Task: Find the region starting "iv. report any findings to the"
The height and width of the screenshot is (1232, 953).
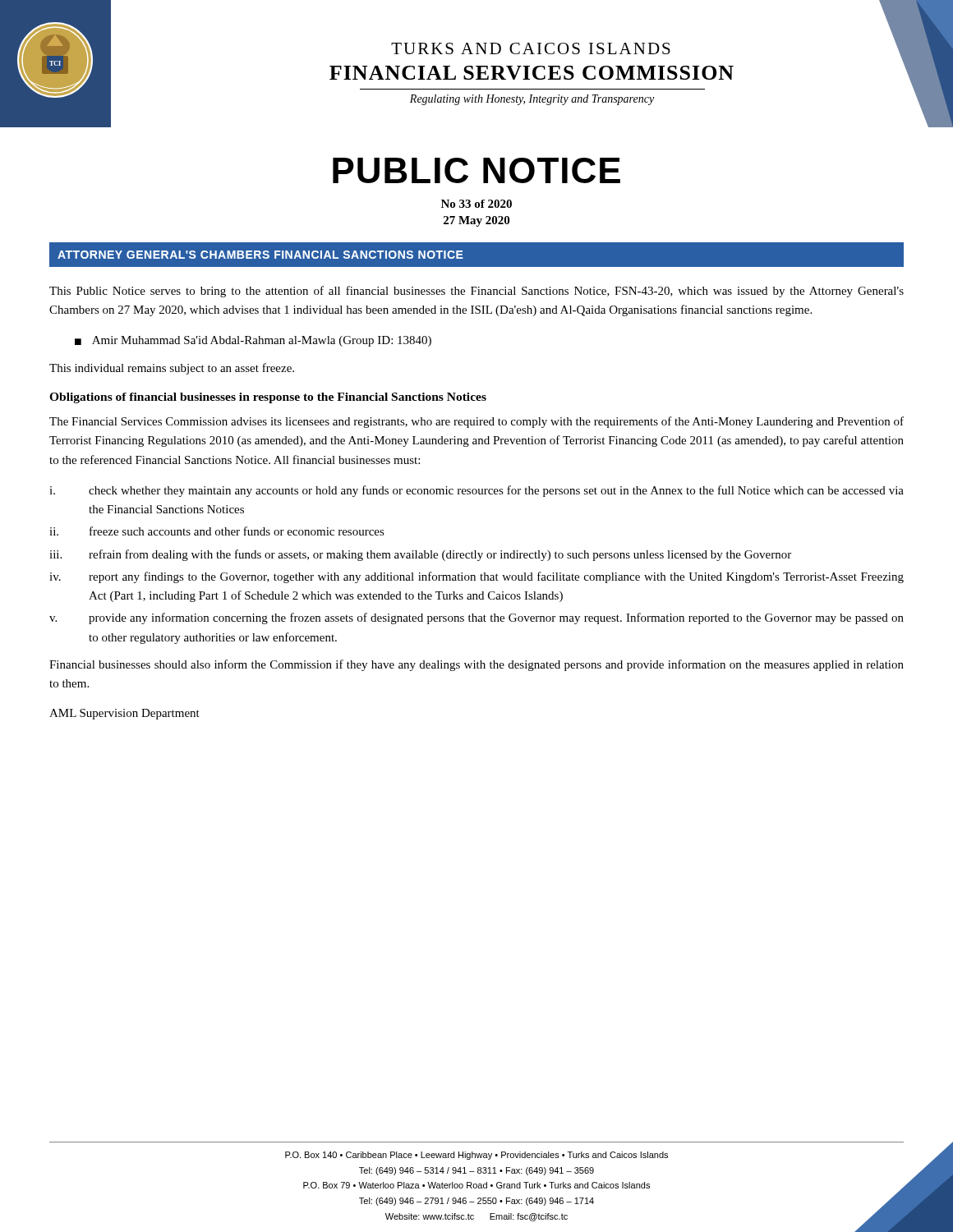Action: (476, 586)
